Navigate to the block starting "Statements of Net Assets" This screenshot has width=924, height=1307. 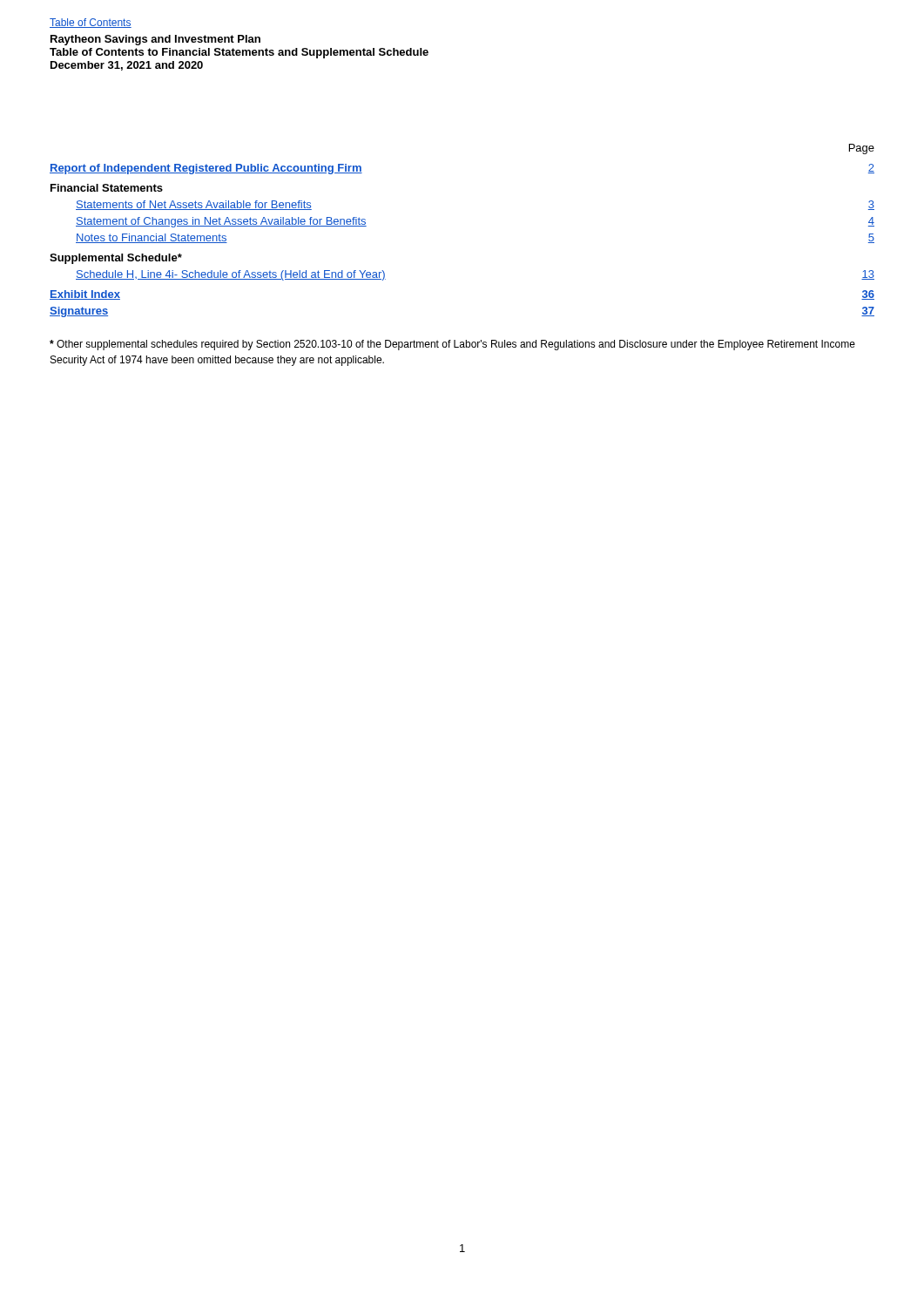(193, 205)
